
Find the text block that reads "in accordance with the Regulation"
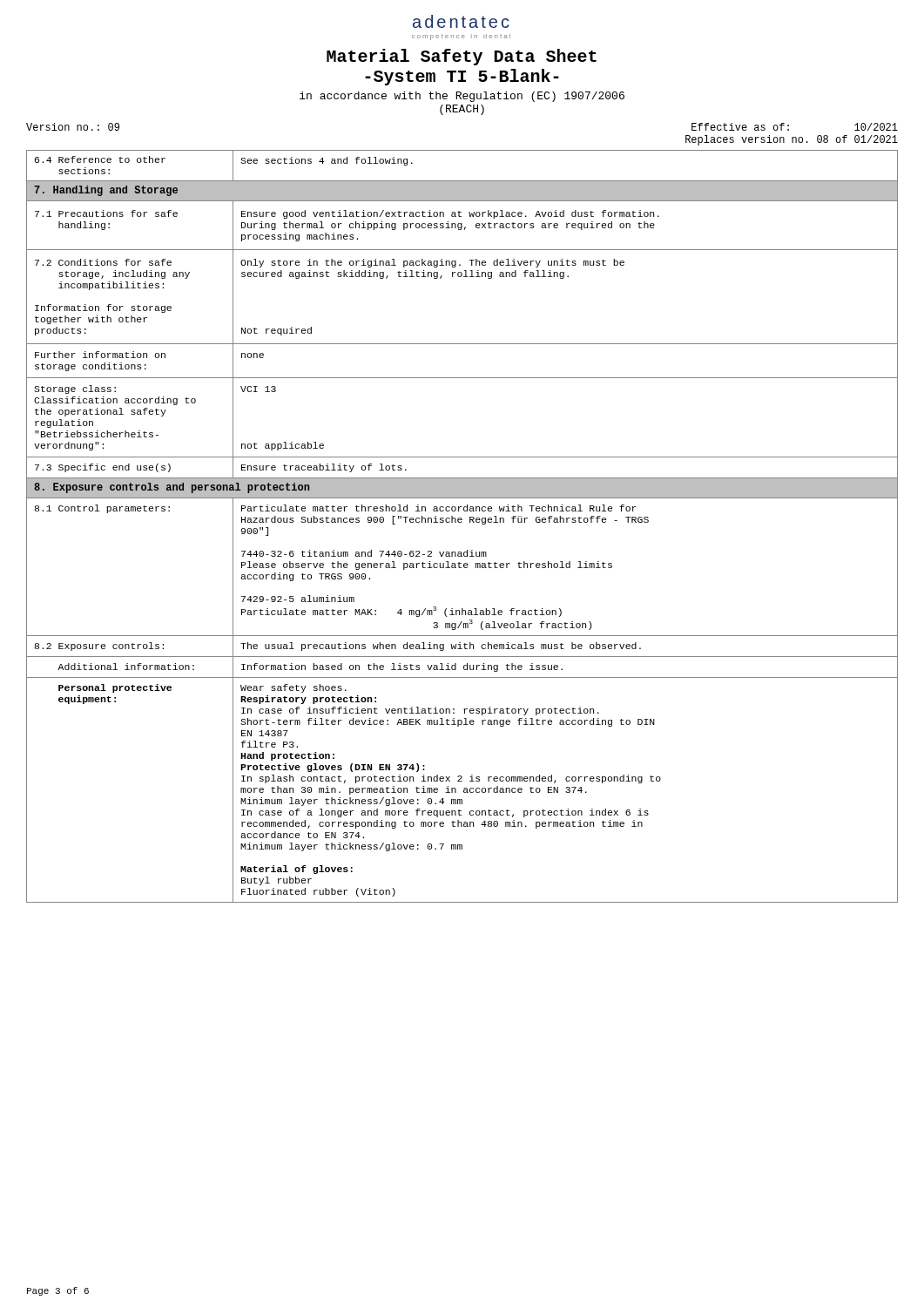tap(462, 103)
